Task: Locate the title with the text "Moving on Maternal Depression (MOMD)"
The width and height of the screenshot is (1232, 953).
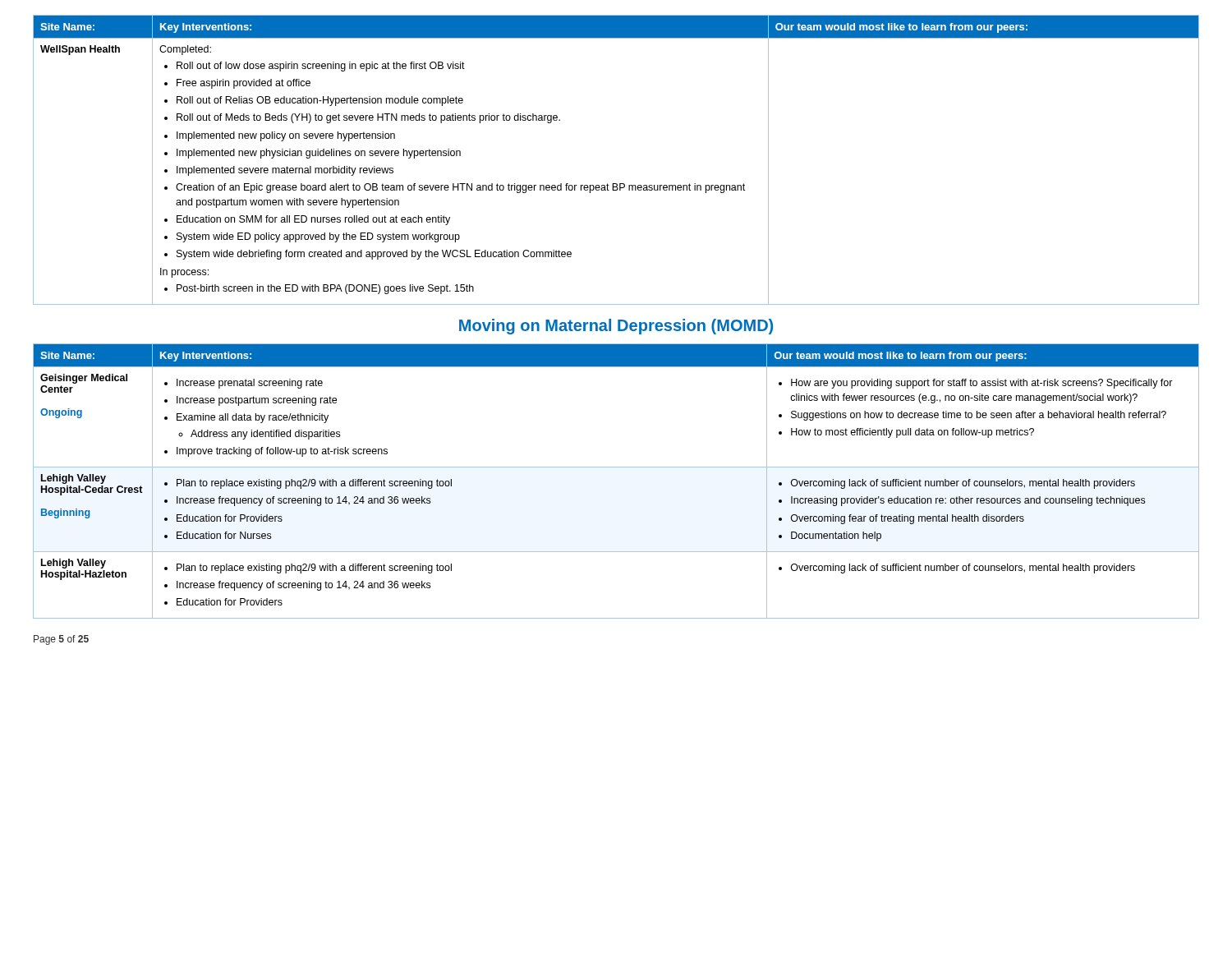Action: click(616, 325)
